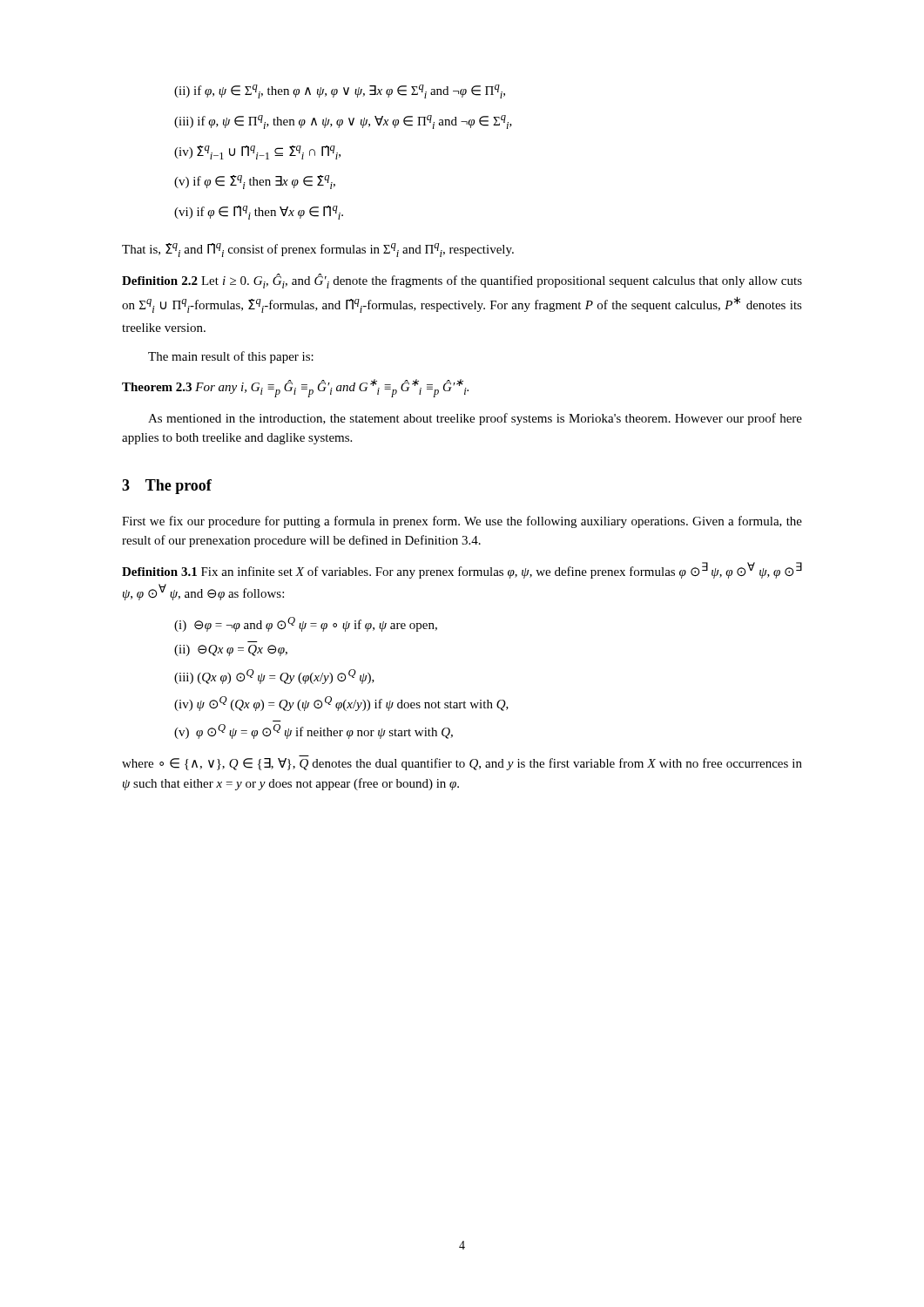
Task: Select the text block containing "where ∘ ∈"
Action: point(462,773)
